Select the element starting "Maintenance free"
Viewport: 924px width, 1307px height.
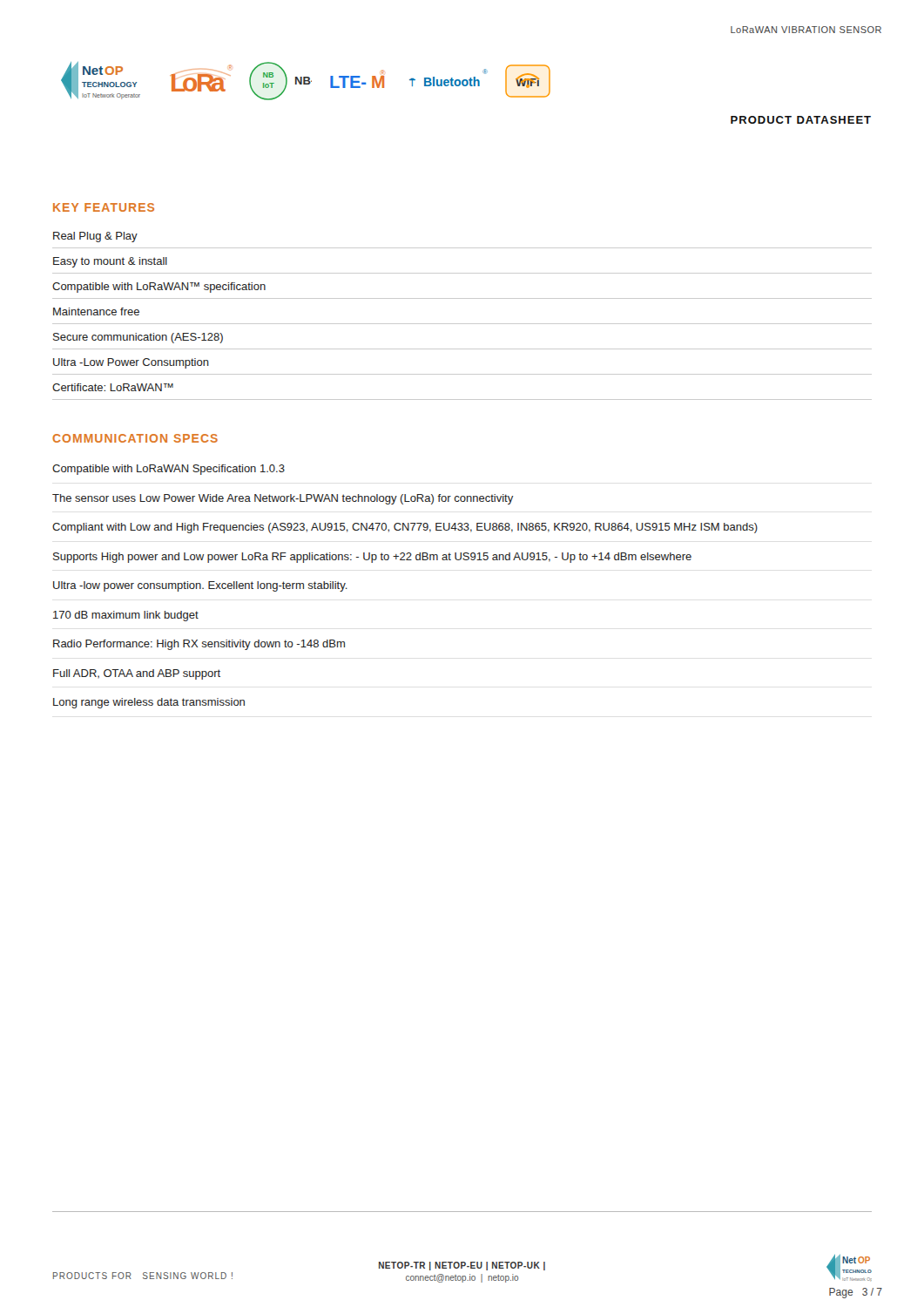96,311
